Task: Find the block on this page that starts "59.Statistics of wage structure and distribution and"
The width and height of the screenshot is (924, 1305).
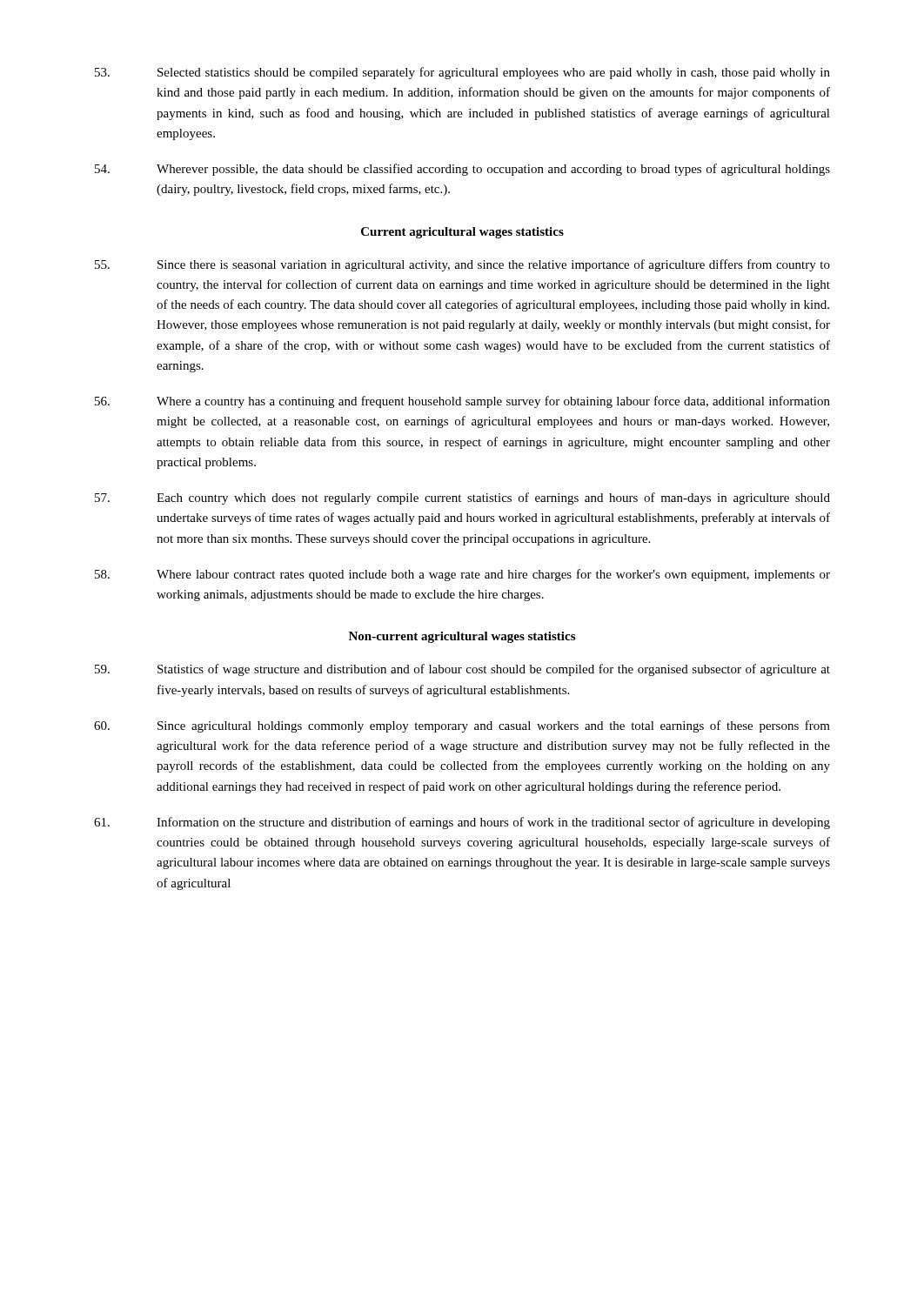Action: 462,680
